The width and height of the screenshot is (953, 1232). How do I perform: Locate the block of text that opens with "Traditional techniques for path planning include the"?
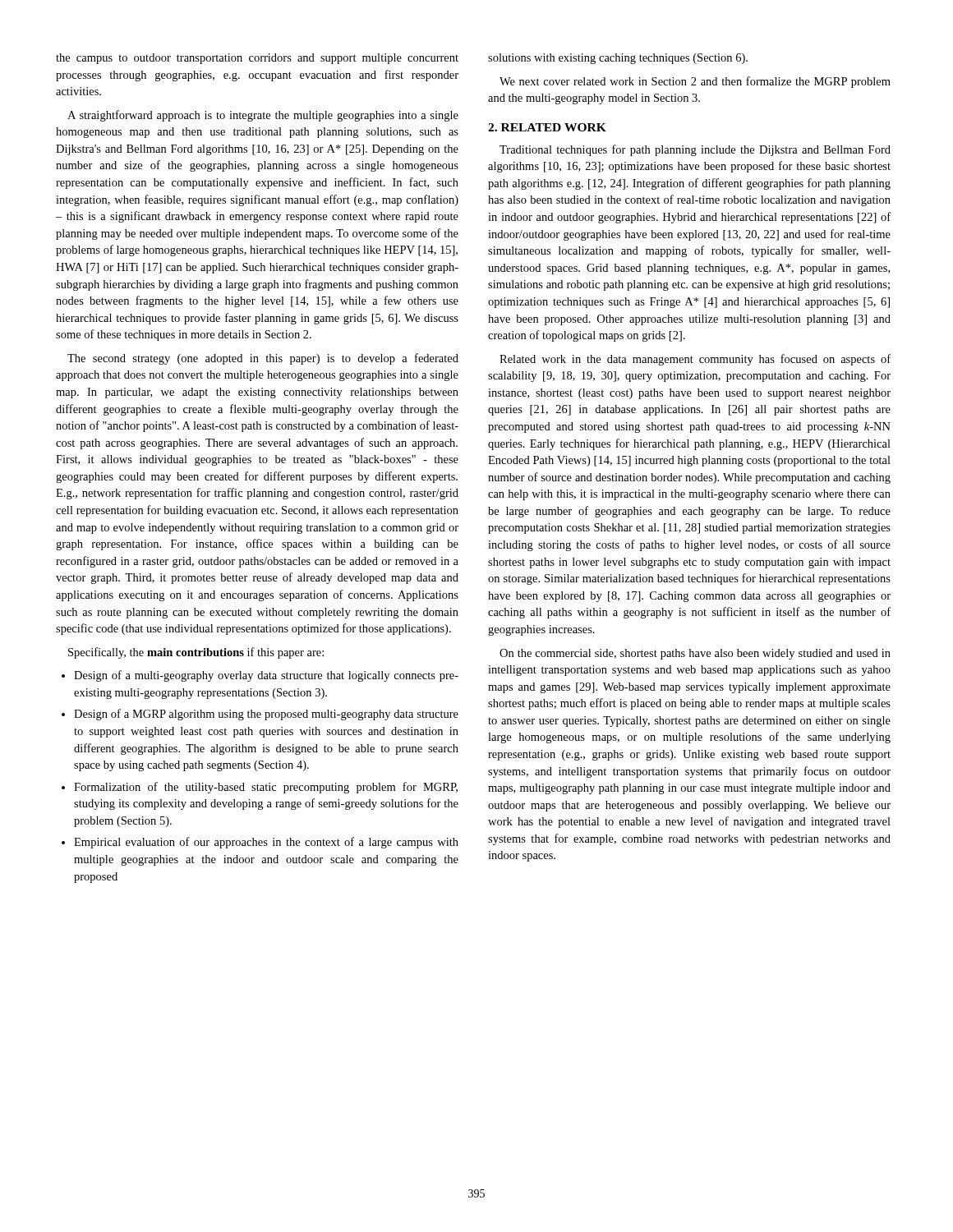[689, 242]
